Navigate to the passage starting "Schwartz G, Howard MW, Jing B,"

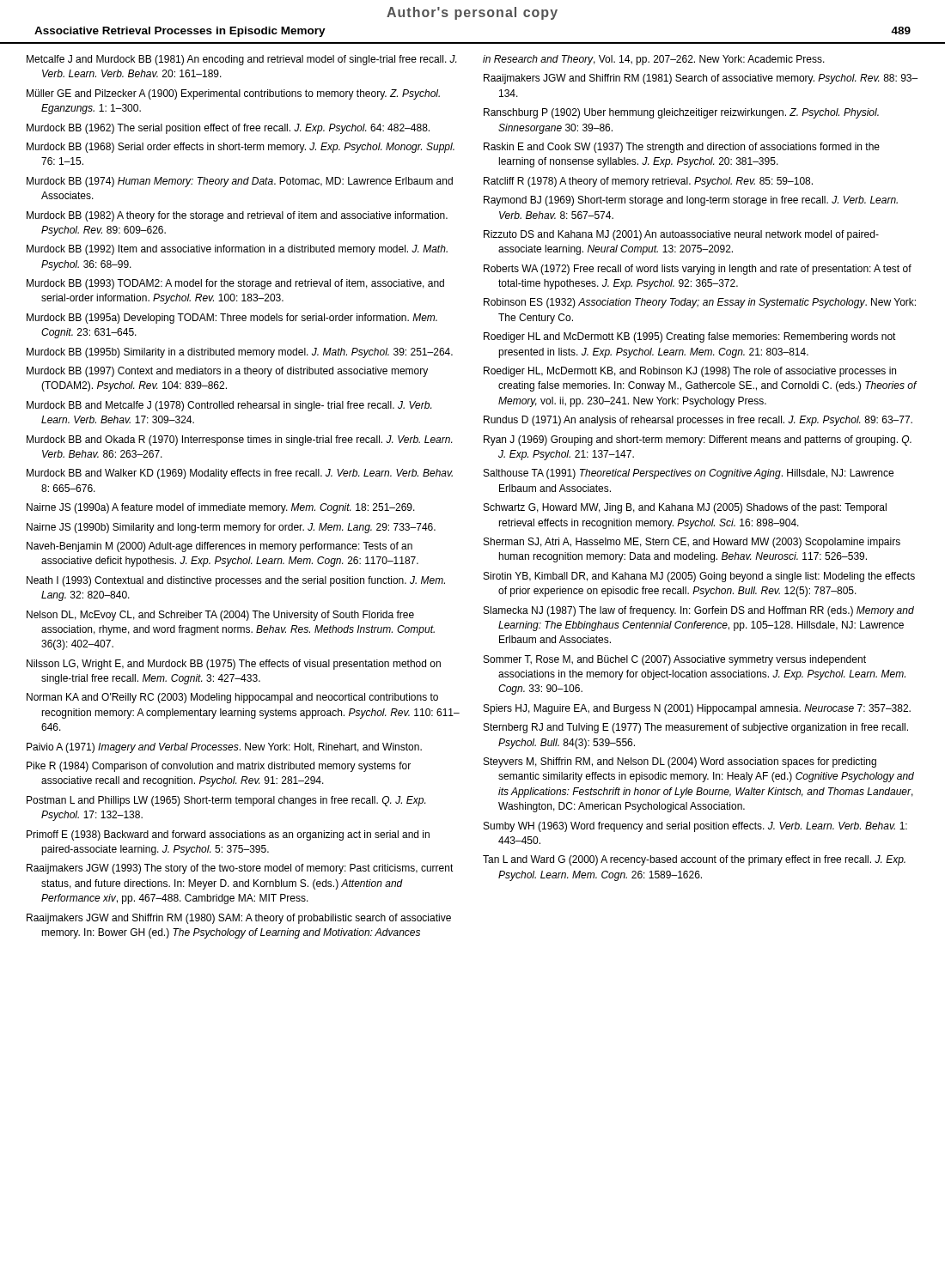coord(685,515)
